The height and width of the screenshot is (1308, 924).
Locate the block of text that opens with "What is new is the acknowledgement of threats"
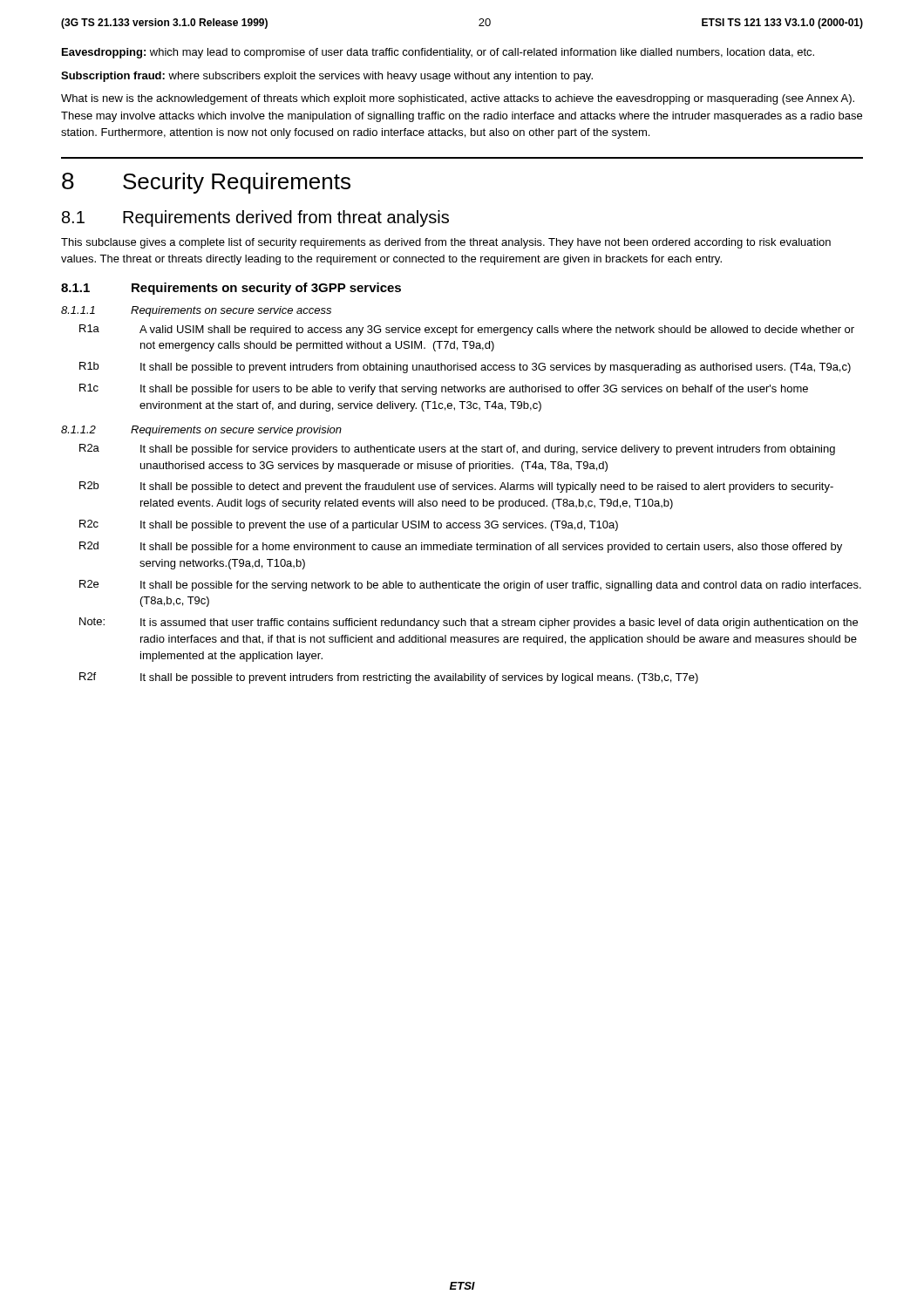[462, 115]
